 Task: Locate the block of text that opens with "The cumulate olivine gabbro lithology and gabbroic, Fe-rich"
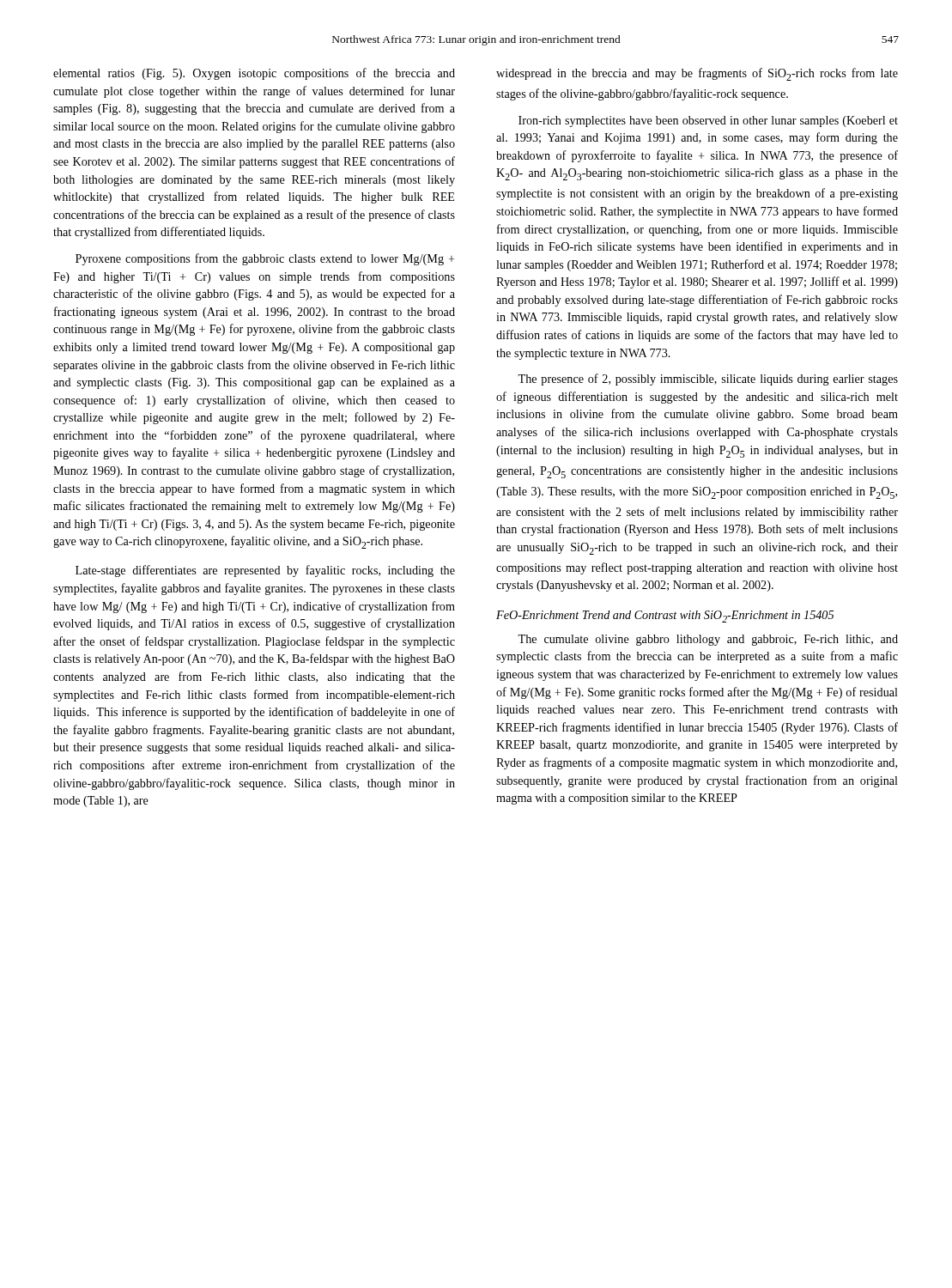[697, 719]
